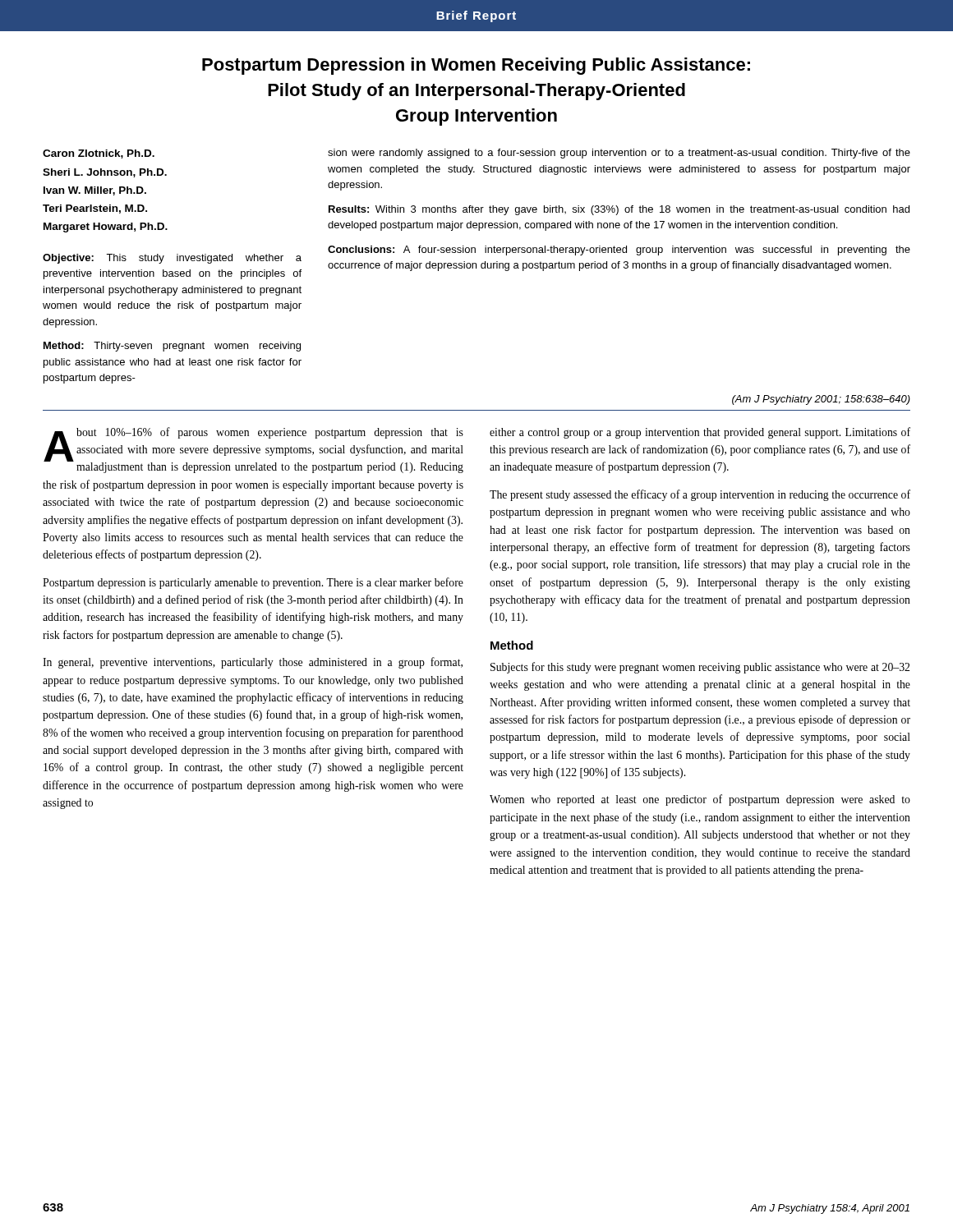Click the passage that begins "The present study assessed the"
The width and height of the screenshot is (953, 1232).
pos(700,556)
